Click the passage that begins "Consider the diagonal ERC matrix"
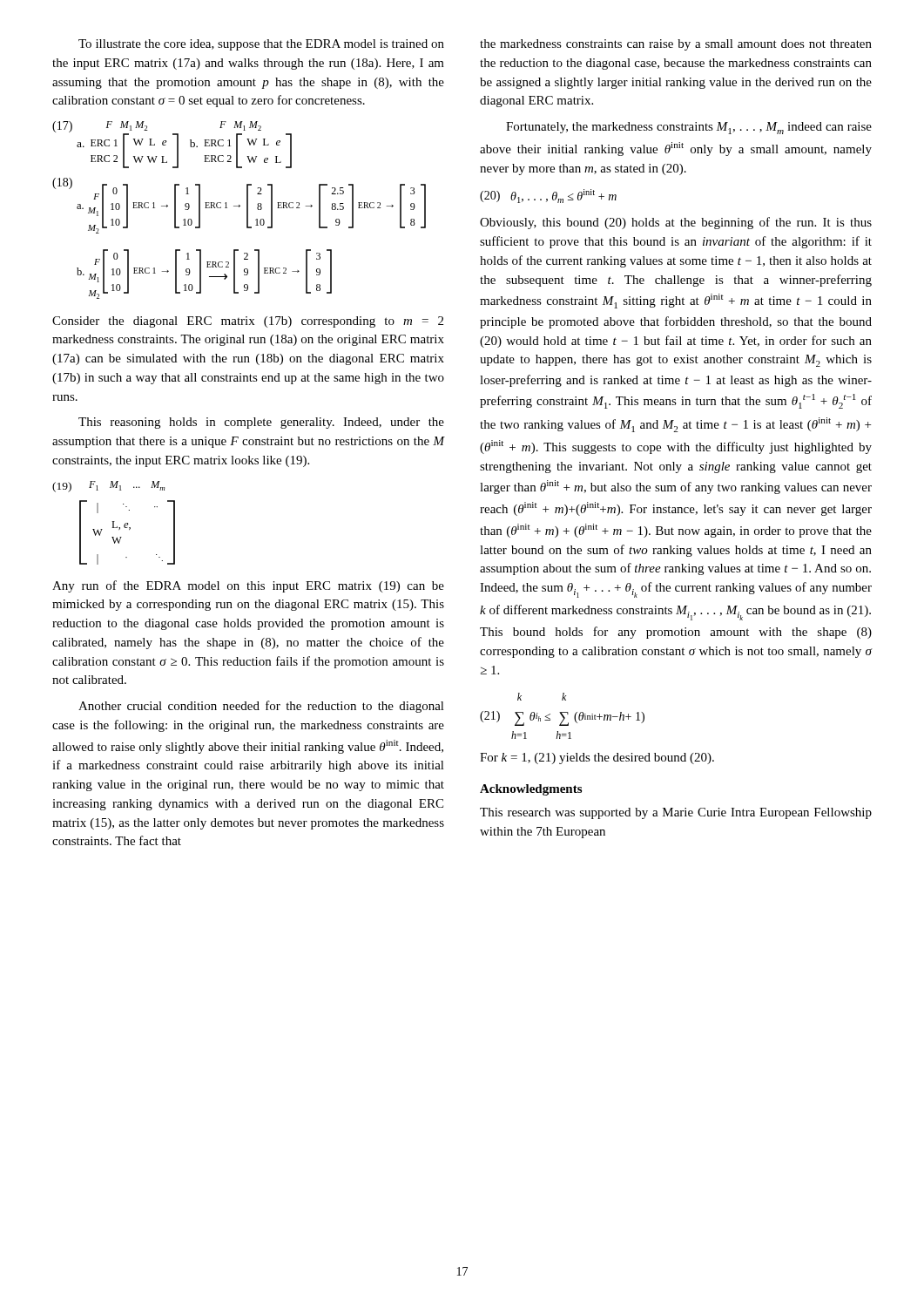 coord(248,391)
